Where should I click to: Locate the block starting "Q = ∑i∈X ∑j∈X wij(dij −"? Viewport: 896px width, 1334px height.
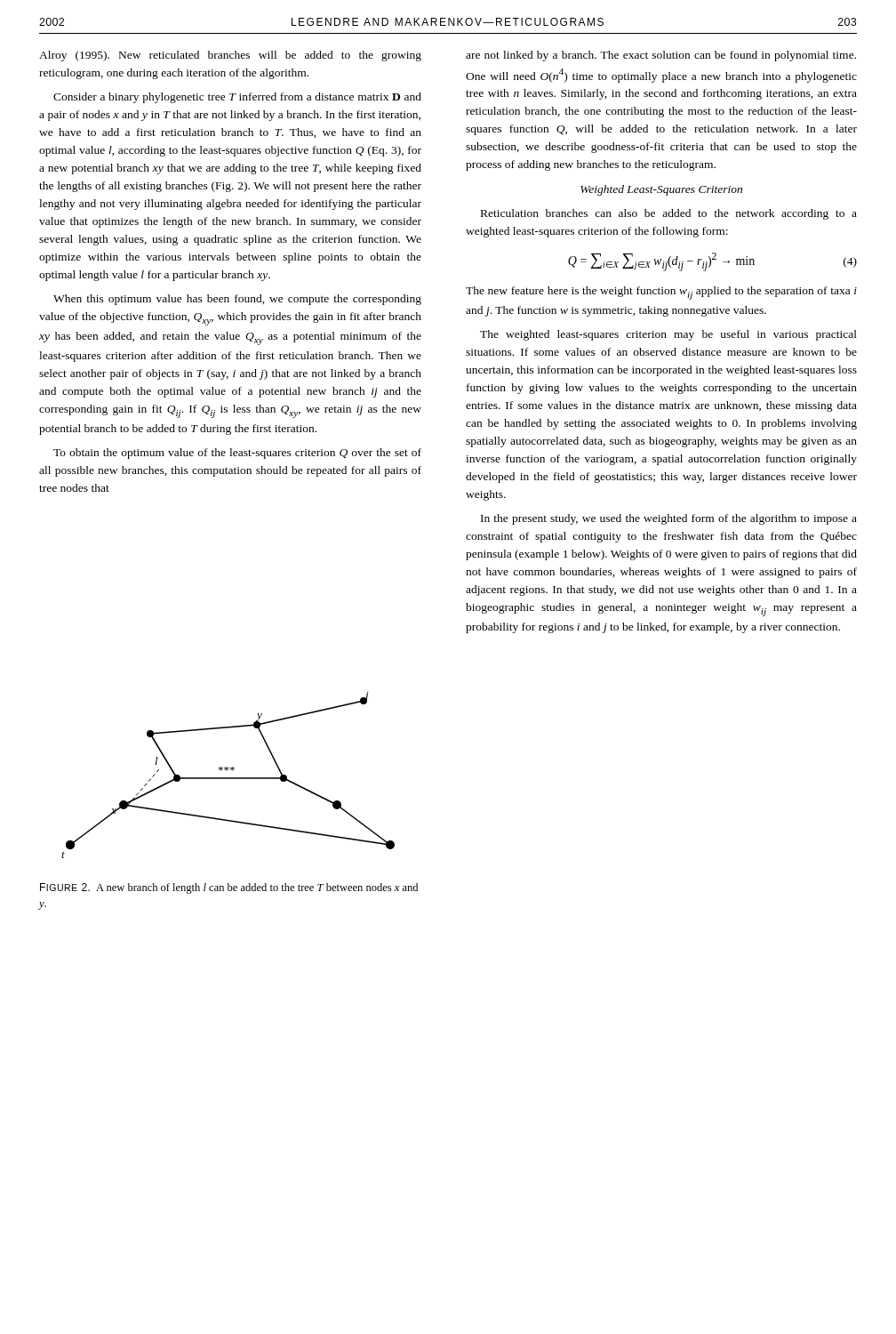(x=712, y=261)
